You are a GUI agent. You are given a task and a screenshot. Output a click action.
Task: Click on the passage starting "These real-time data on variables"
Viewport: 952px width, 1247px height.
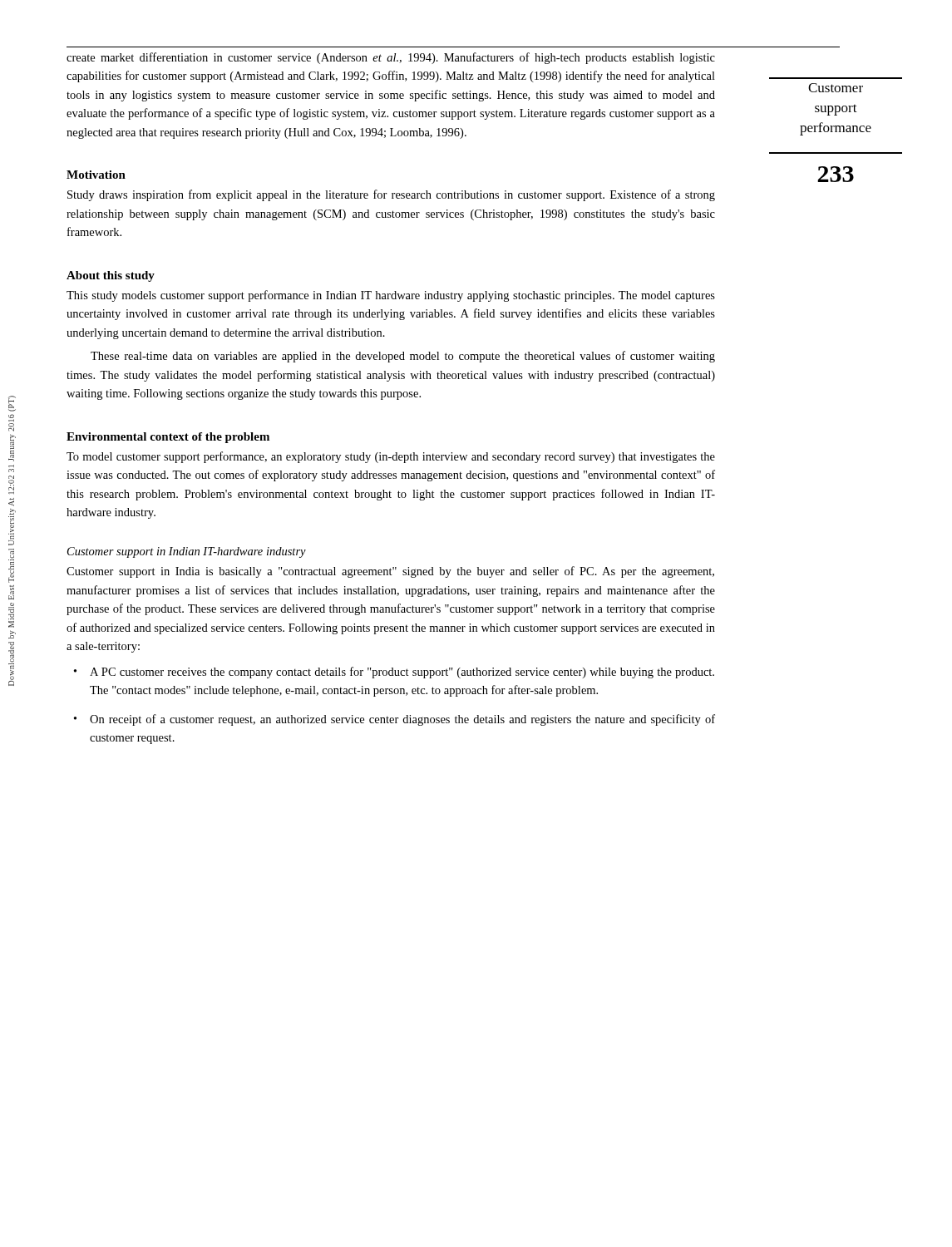coord(391,375)
